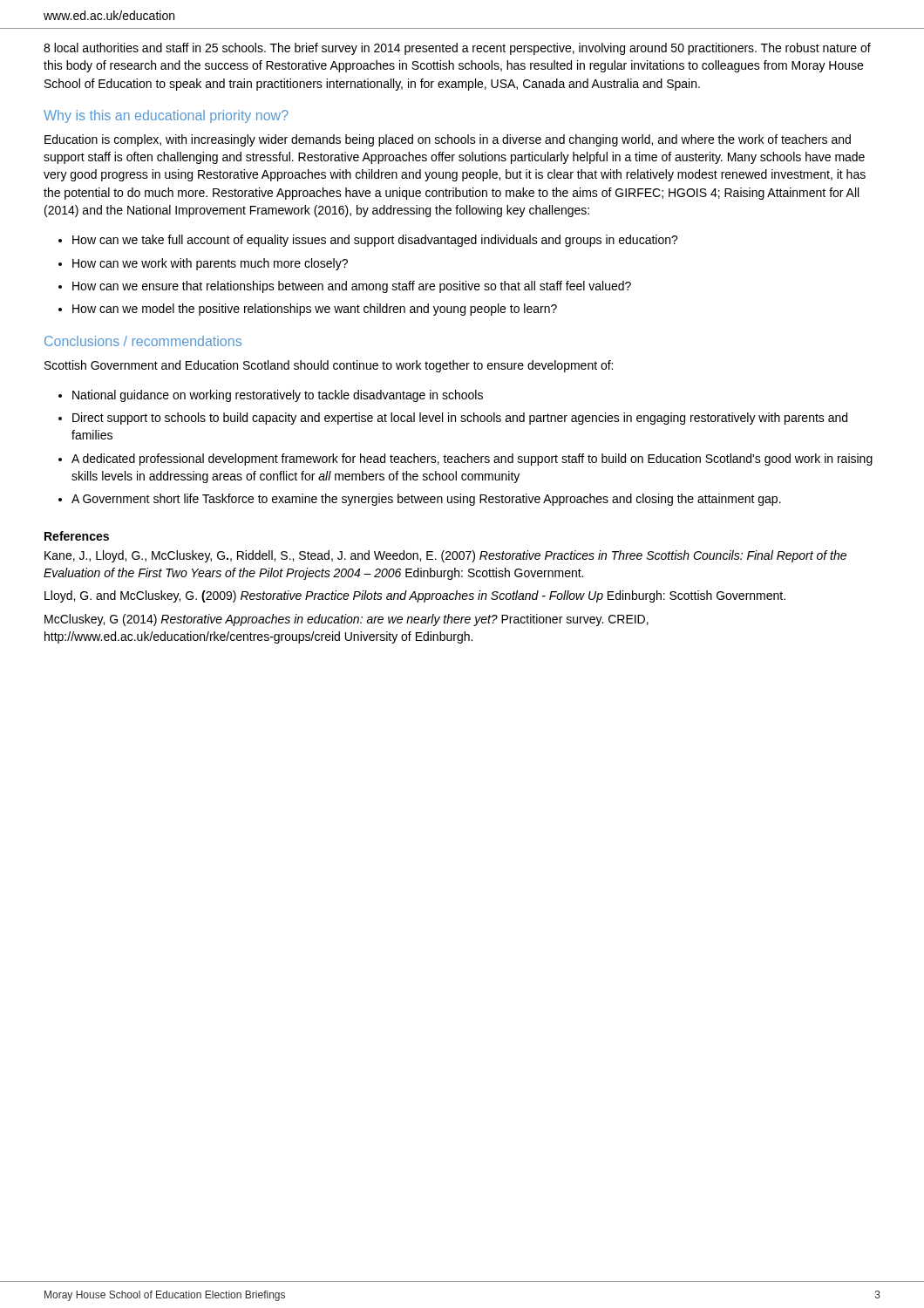Locate the section header that reads "Why is this"
Image resolution: width=924 pixels, height=1308 pixels.
(166, 115)
